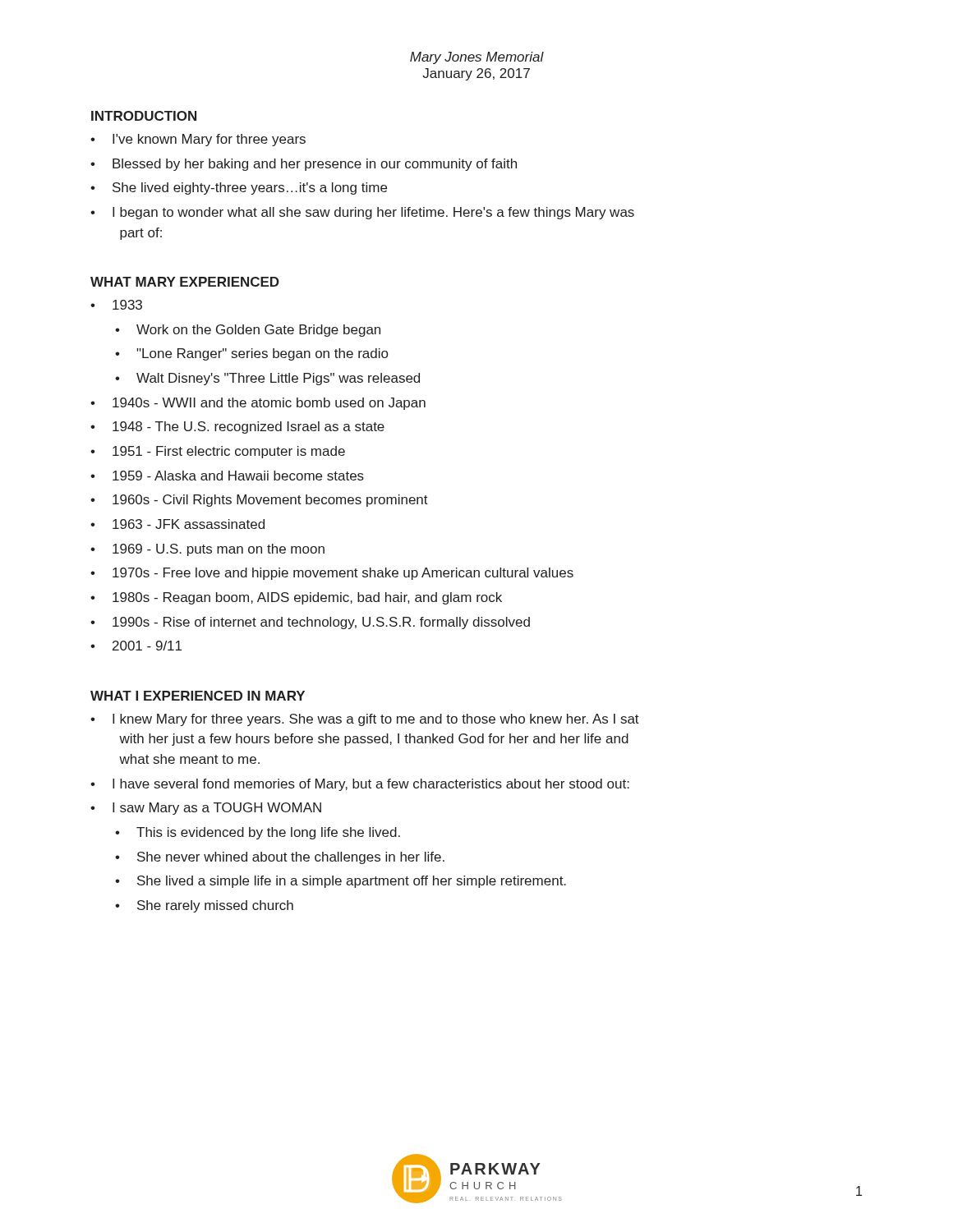Find the block on this page that starts "• Blessed by her baking and her"
Viewport: 953px width, 1232px height.
(x=476, y=164)
